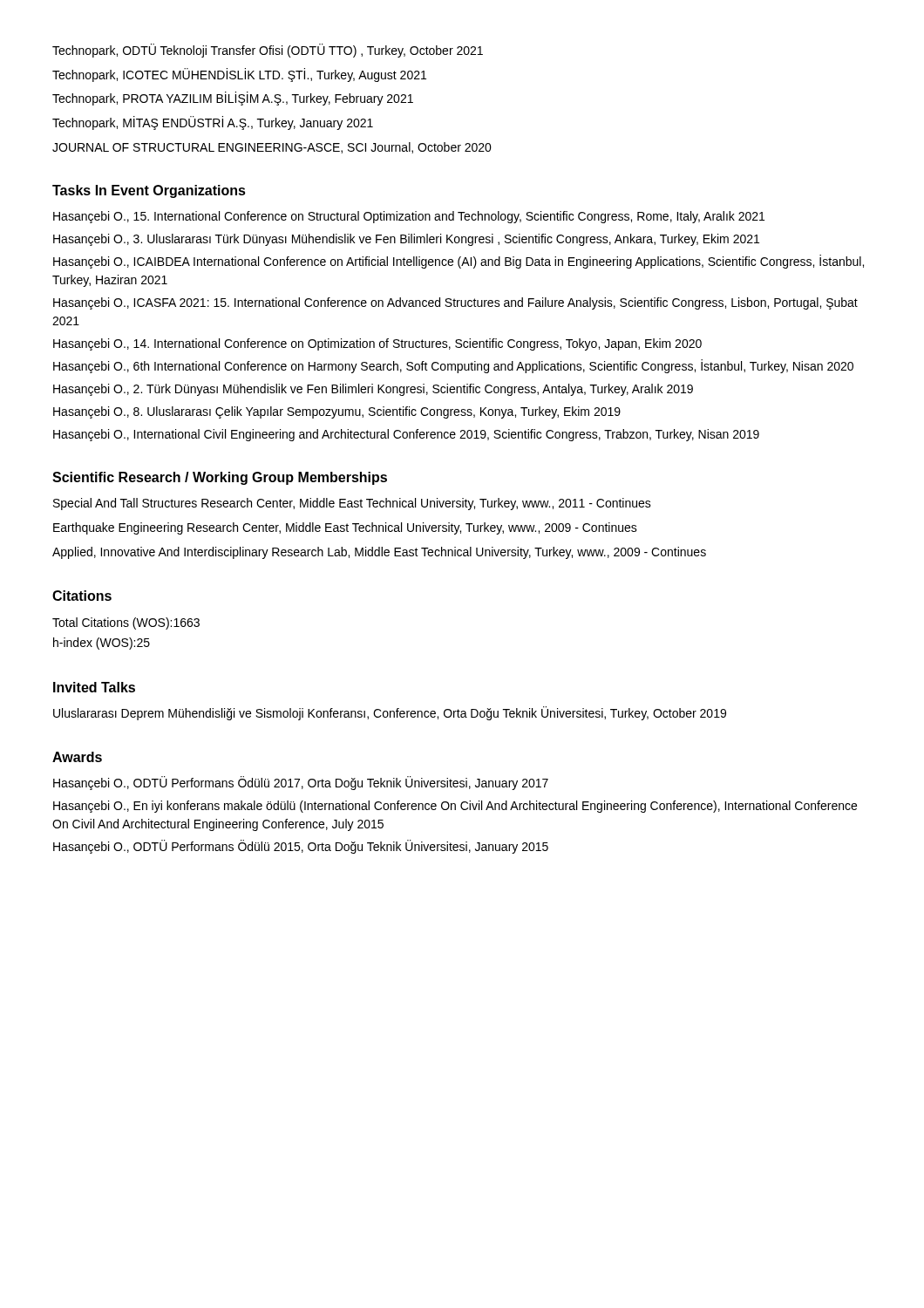
Task: Point to the block beginning "Hasançebi O., International Civil Engineering and Architectural Conference"
Action: [406, 435]
